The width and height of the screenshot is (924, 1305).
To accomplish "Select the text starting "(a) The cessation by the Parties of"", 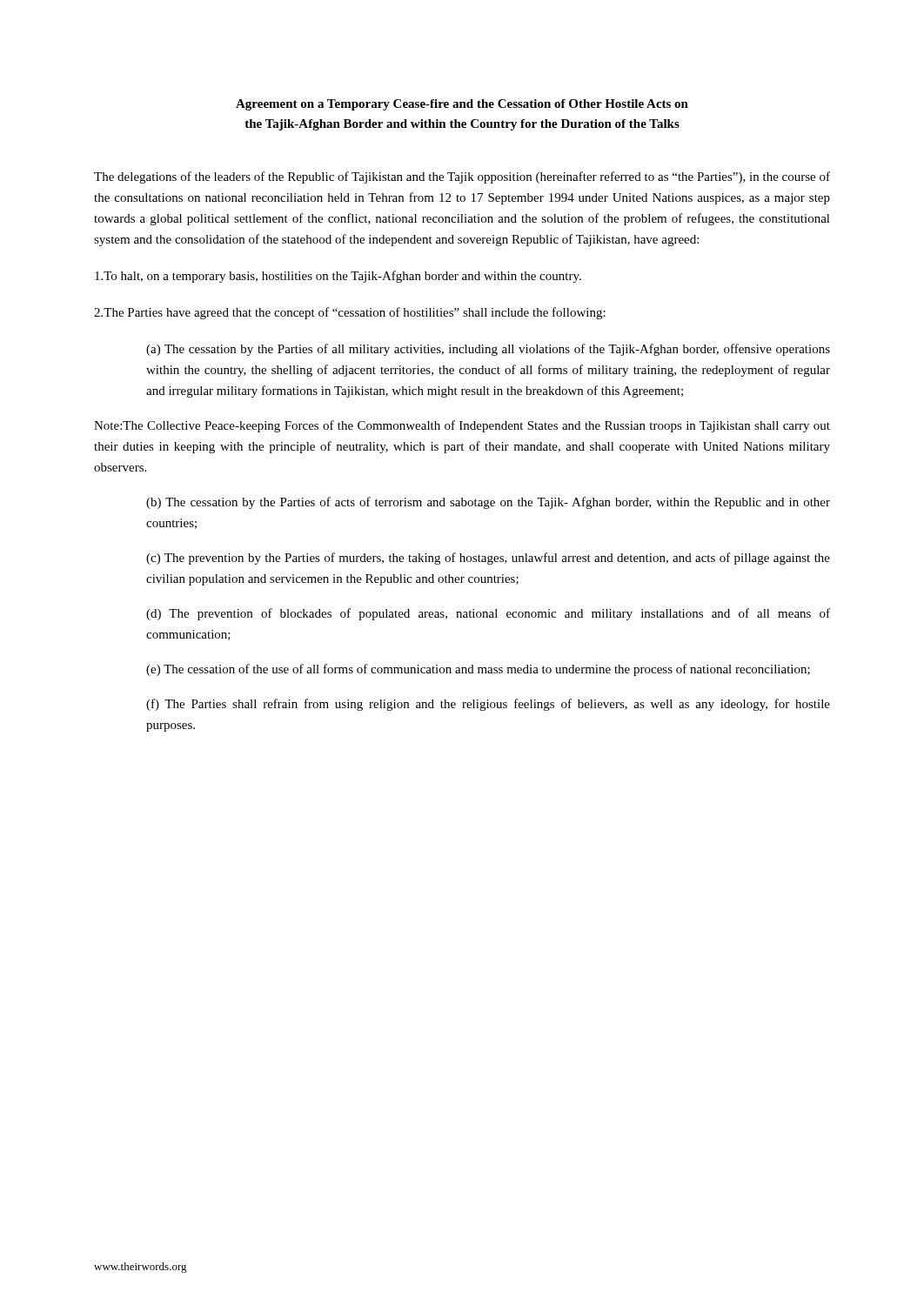I will click(488, 369).
